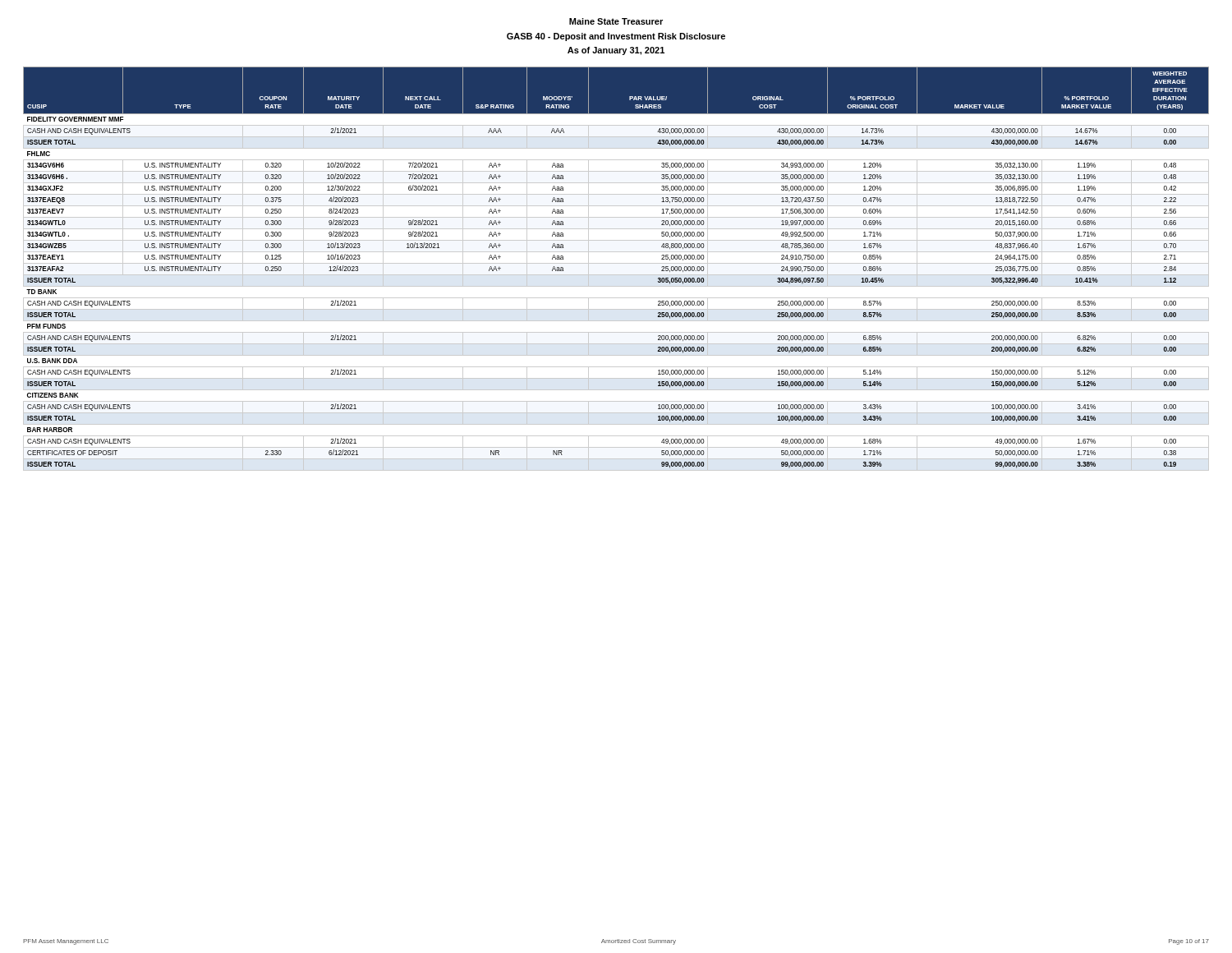Screen dimensions: 953x1232
Task: Locate the table with the text "WEIGHTED AVERAGE EFFECTIVE DURATION (YEARS)"
Action: (x=616, y=269)
